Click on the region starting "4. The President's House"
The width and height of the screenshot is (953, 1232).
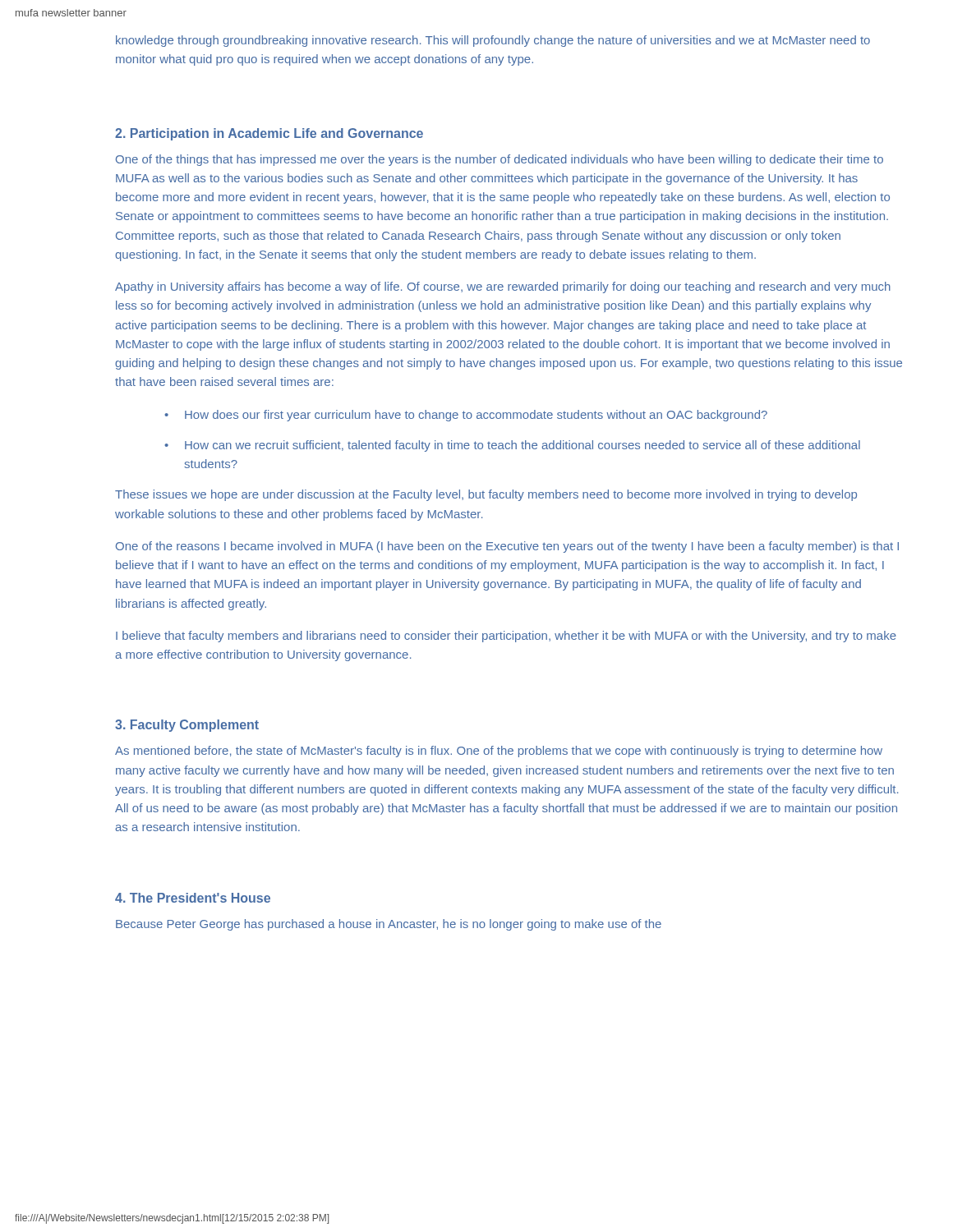pos(193,898)
